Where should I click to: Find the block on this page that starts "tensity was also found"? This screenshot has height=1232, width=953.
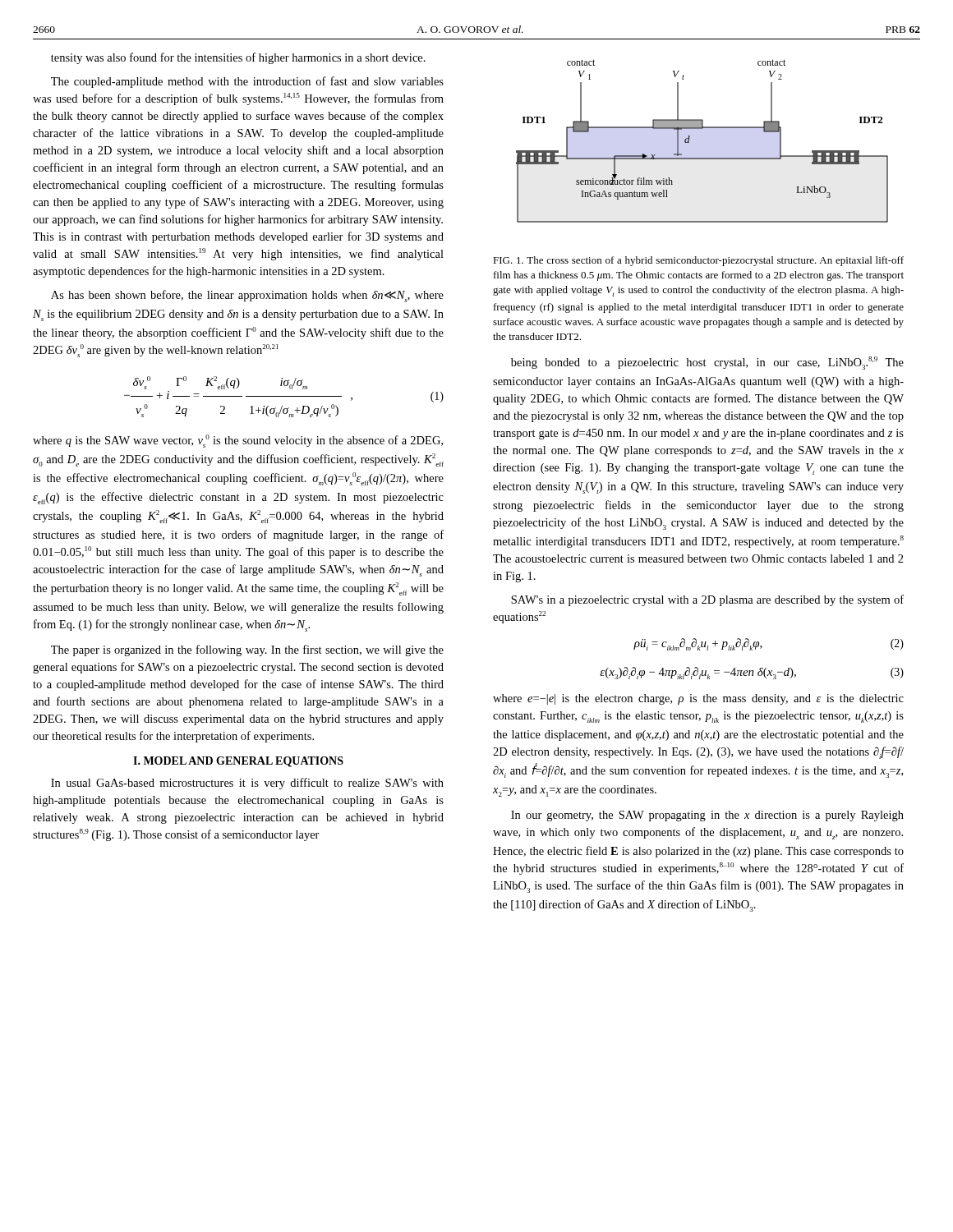pyautogui.click(x=238, y=205)
